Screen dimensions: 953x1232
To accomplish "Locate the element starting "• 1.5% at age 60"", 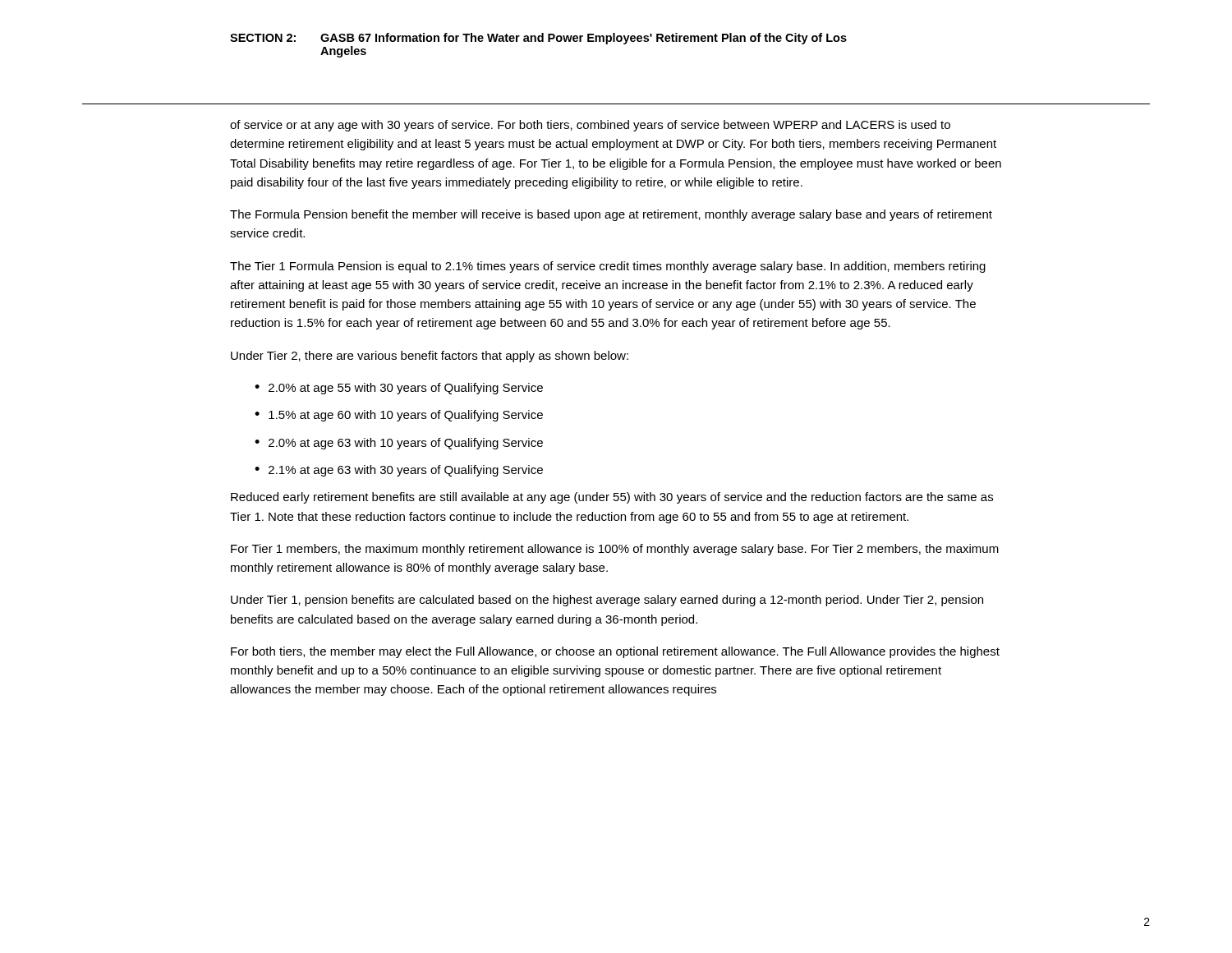I will [x=399, y=415].
